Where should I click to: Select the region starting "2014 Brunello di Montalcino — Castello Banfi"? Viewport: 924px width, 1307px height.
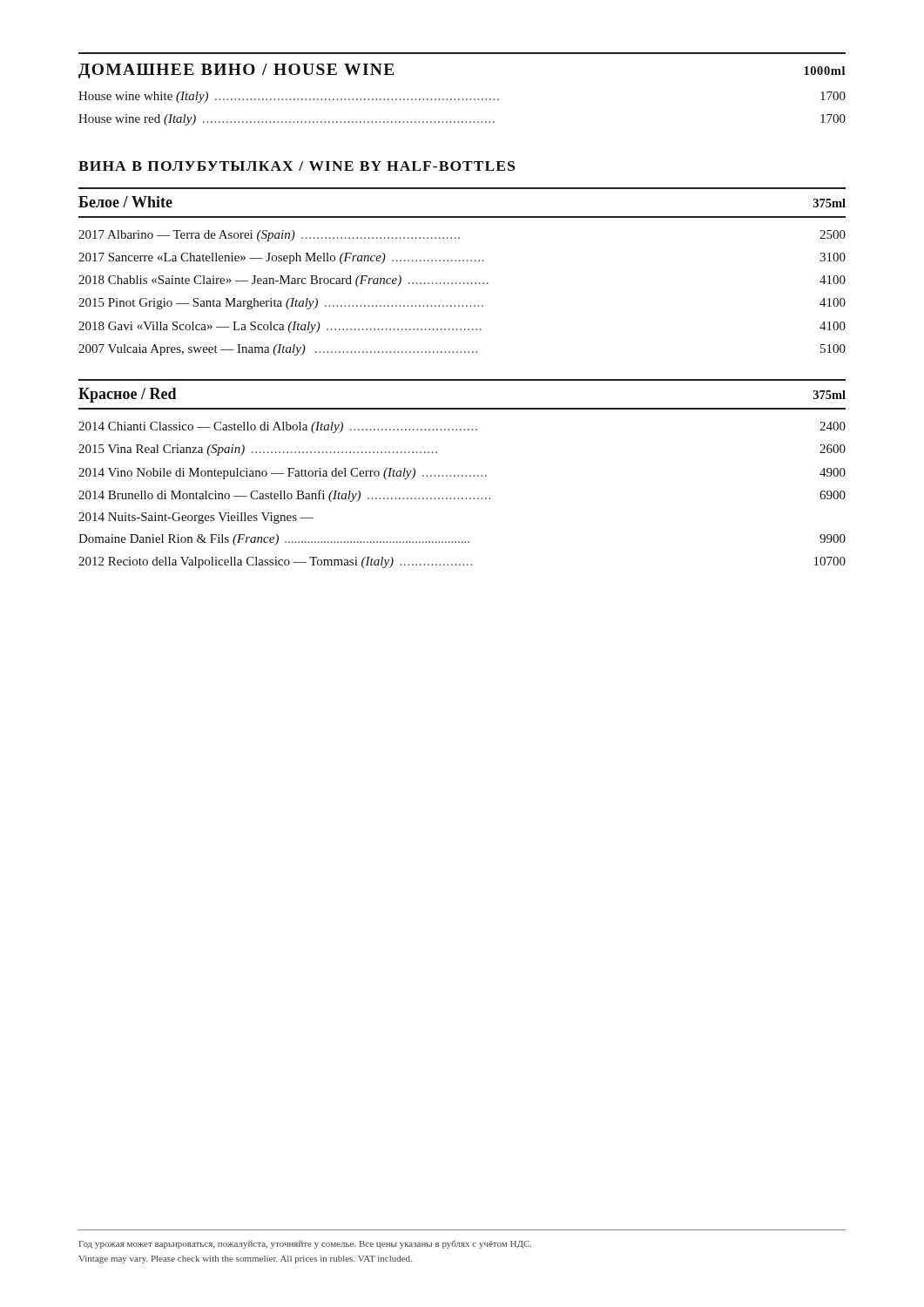point(462,495)
